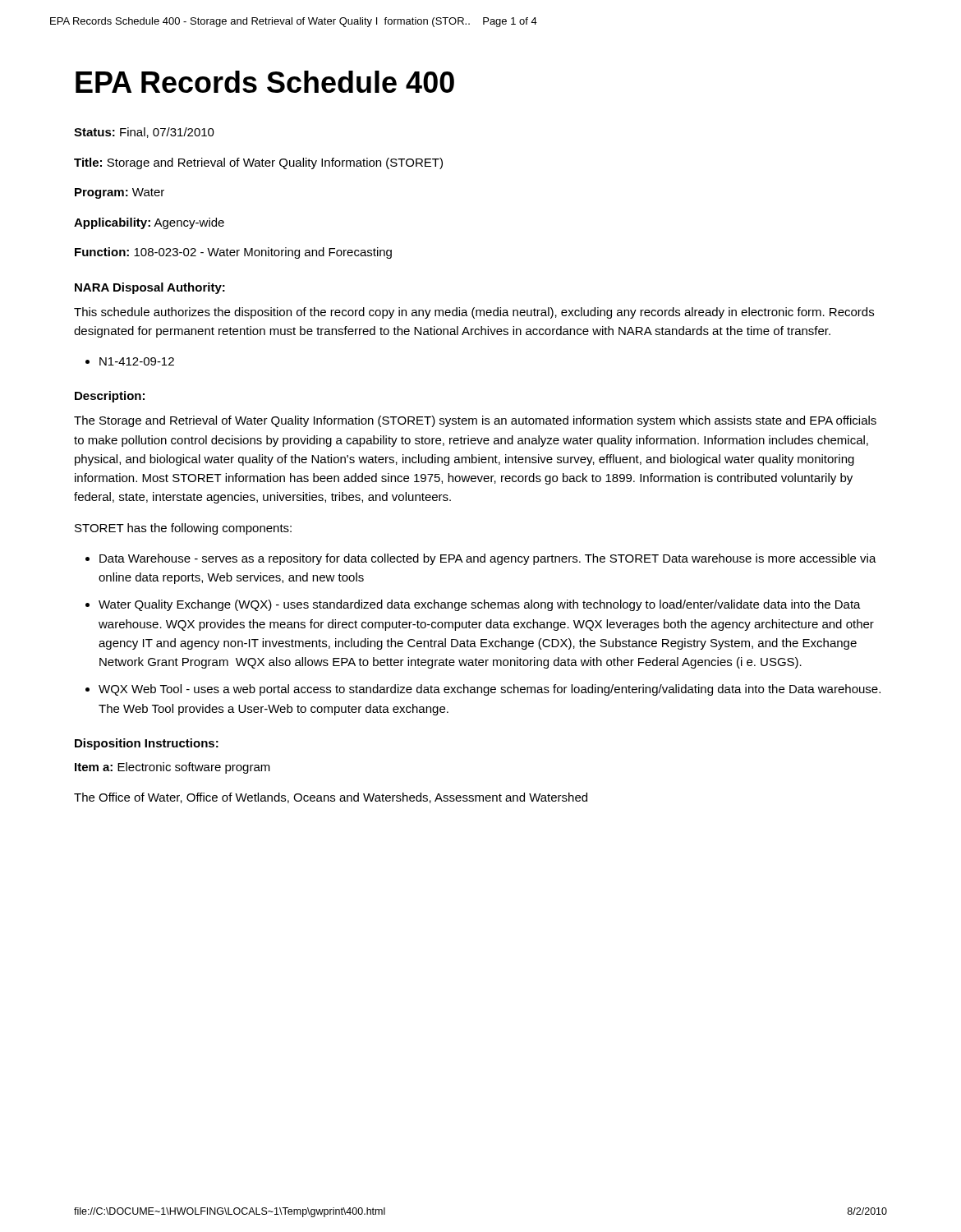Screen dimensions: 1232x961
Task: Select the passage starting "Data Warehouse -"
Action: [487, 567]
